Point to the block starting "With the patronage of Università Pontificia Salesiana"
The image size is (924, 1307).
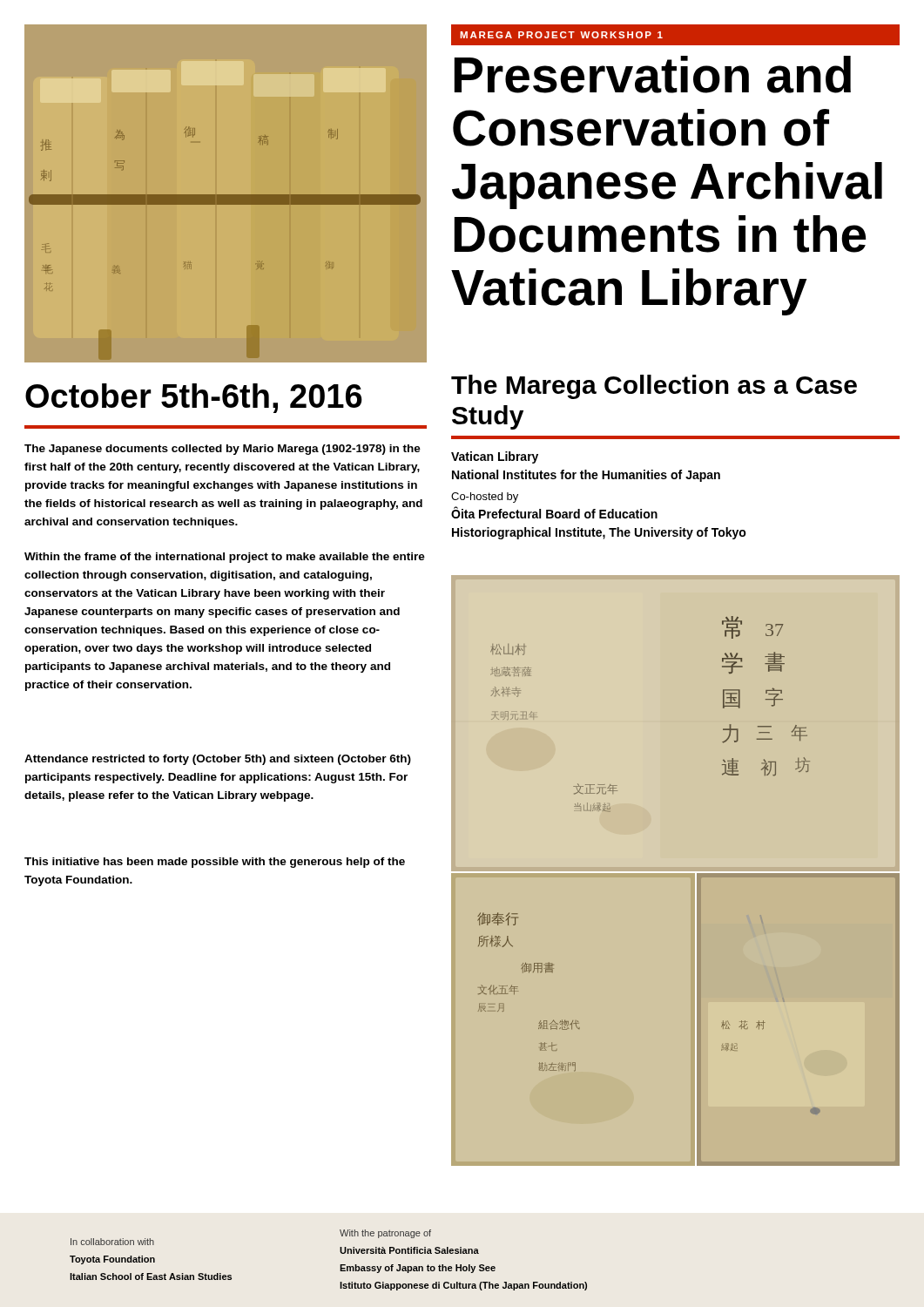click(x=464, y=1260)
